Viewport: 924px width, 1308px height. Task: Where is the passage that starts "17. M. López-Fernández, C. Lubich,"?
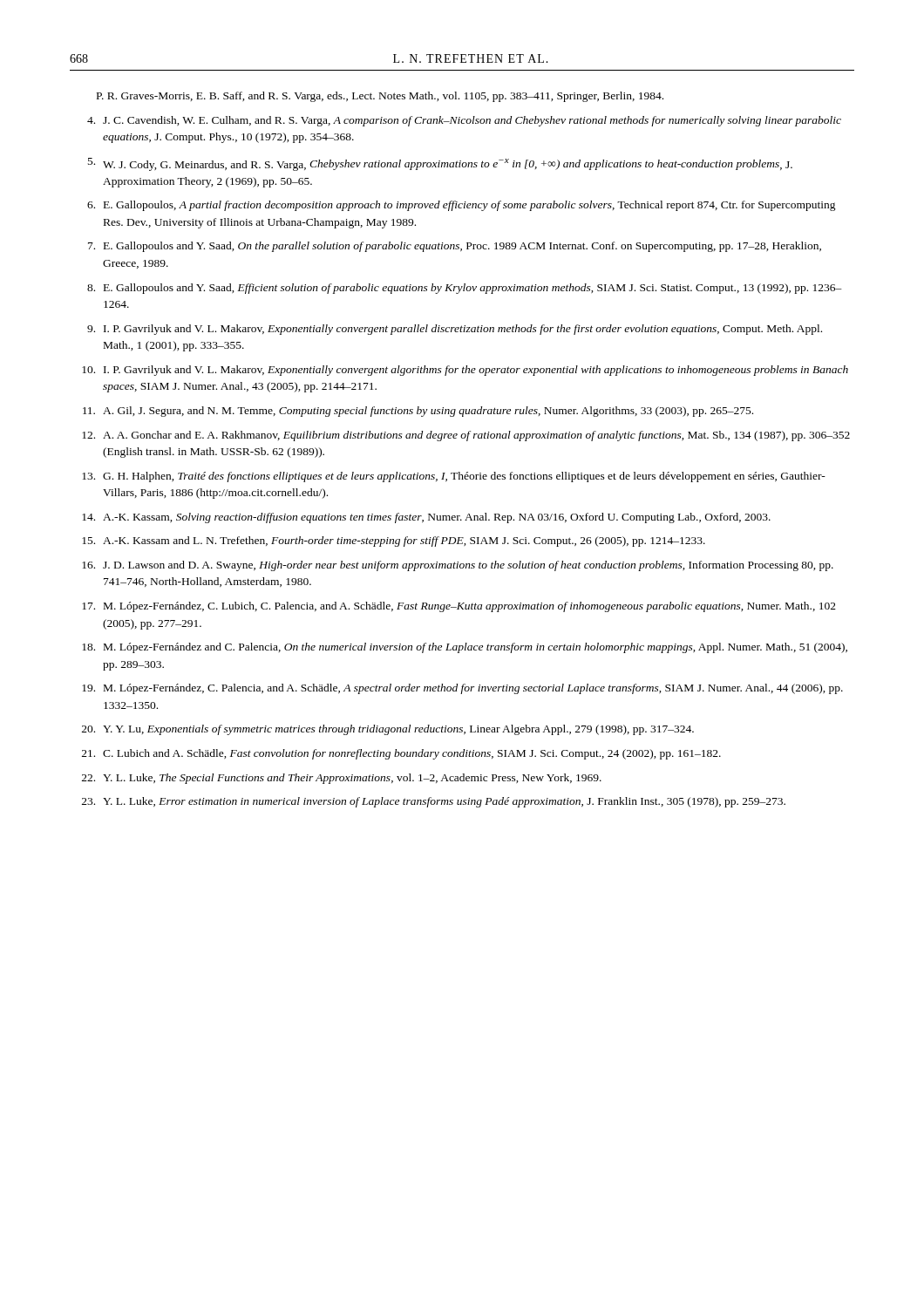pyautogui.click(x=462, y=614)
